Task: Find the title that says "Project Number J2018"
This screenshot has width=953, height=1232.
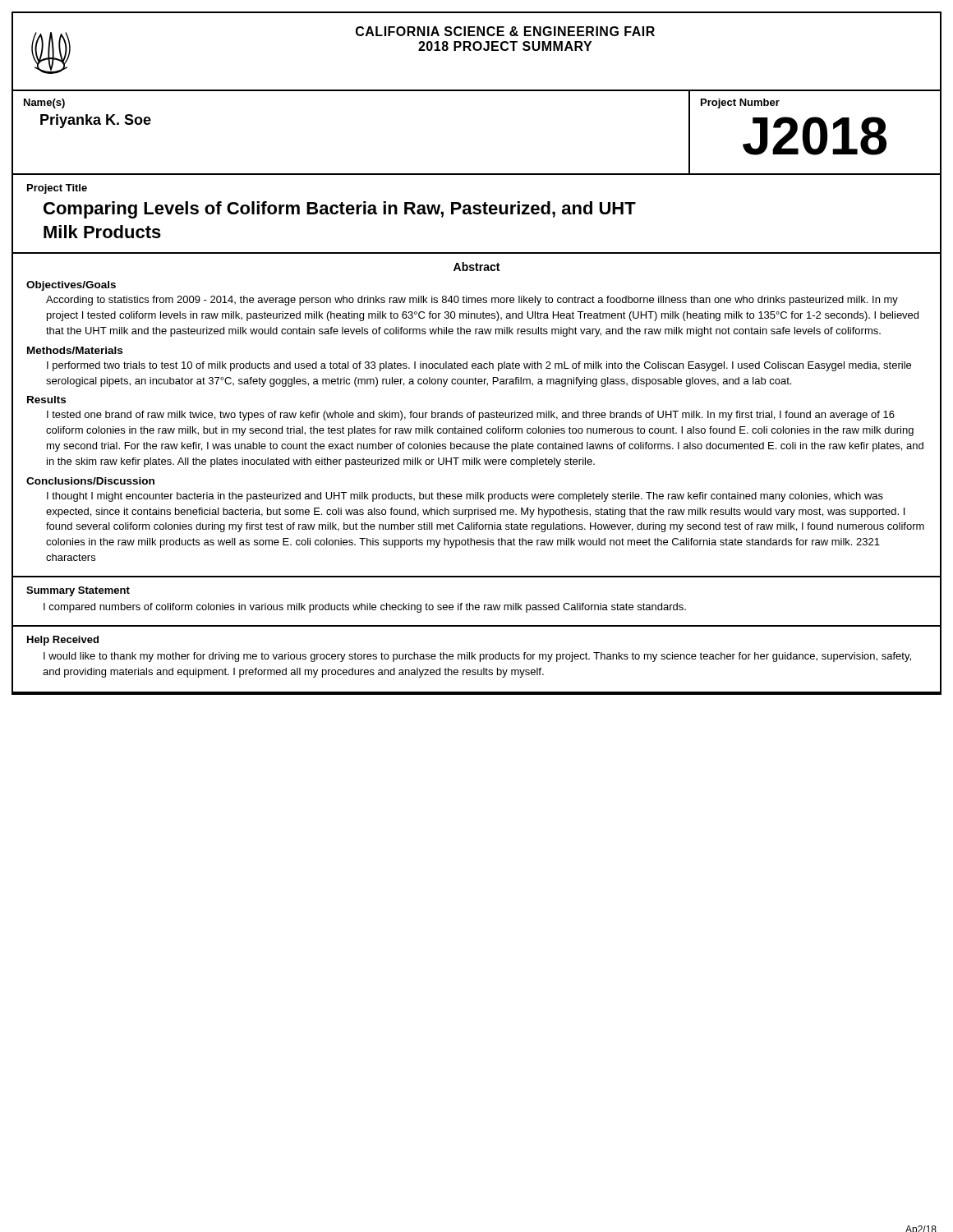Action: (815, 131)
